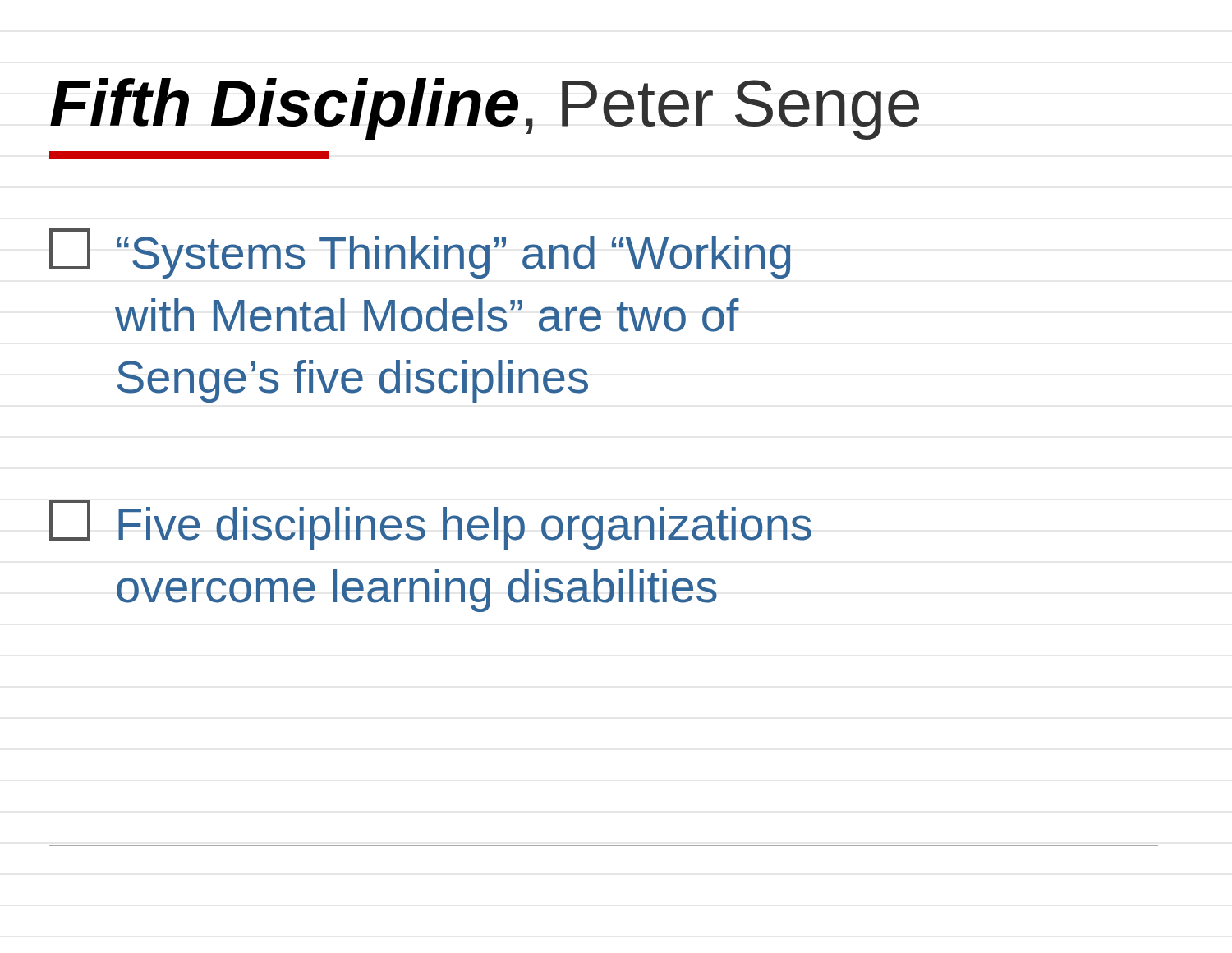The image size is (1232, 953).
Task: Click on the block starting "Fifth Discipline, Peter Senge"
Action: tap(604, 113)
